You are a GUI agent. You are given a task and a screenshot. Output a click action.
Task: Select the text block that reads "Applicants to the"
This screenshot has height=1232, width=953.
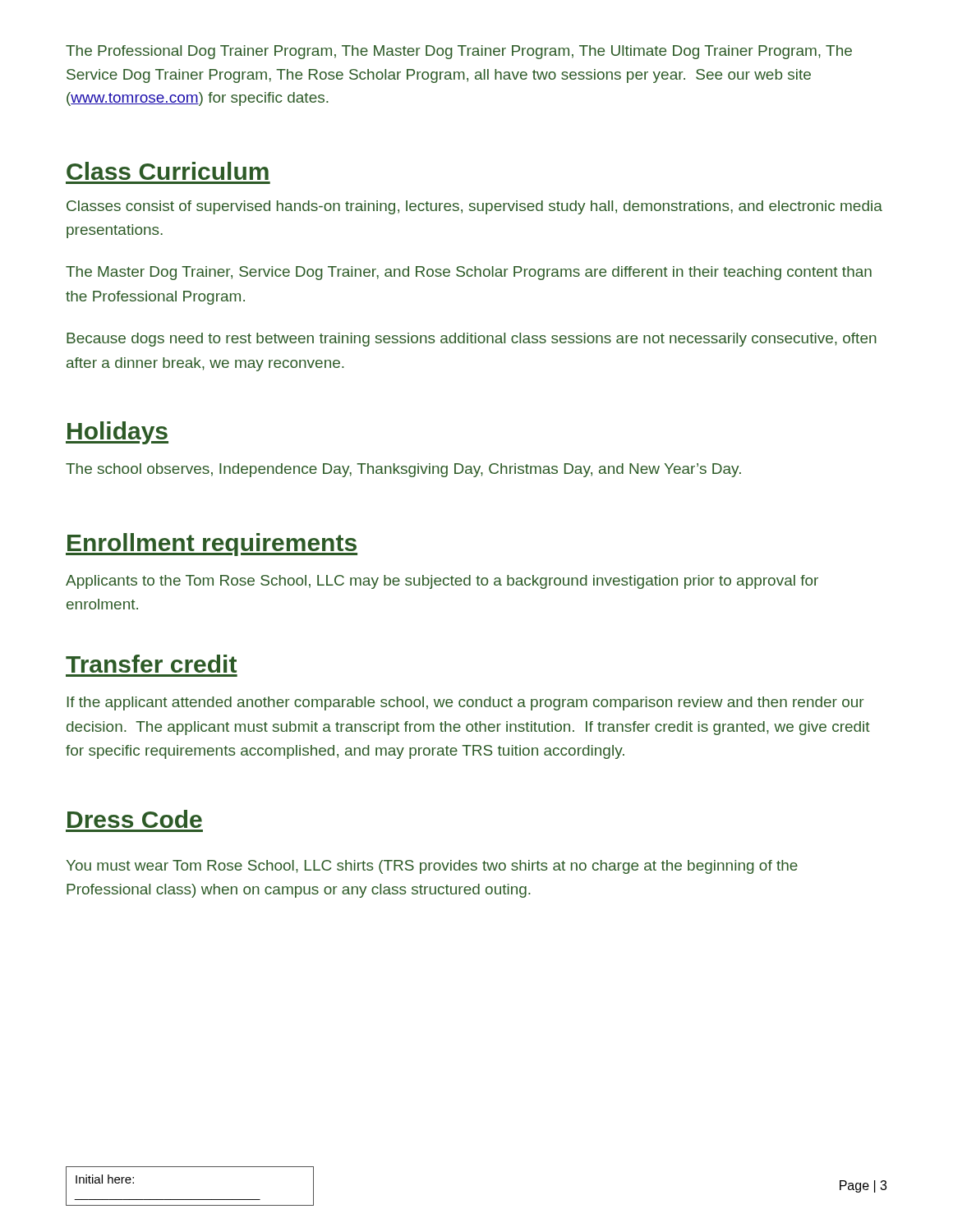pyautogui.click(x=442, y=592)
